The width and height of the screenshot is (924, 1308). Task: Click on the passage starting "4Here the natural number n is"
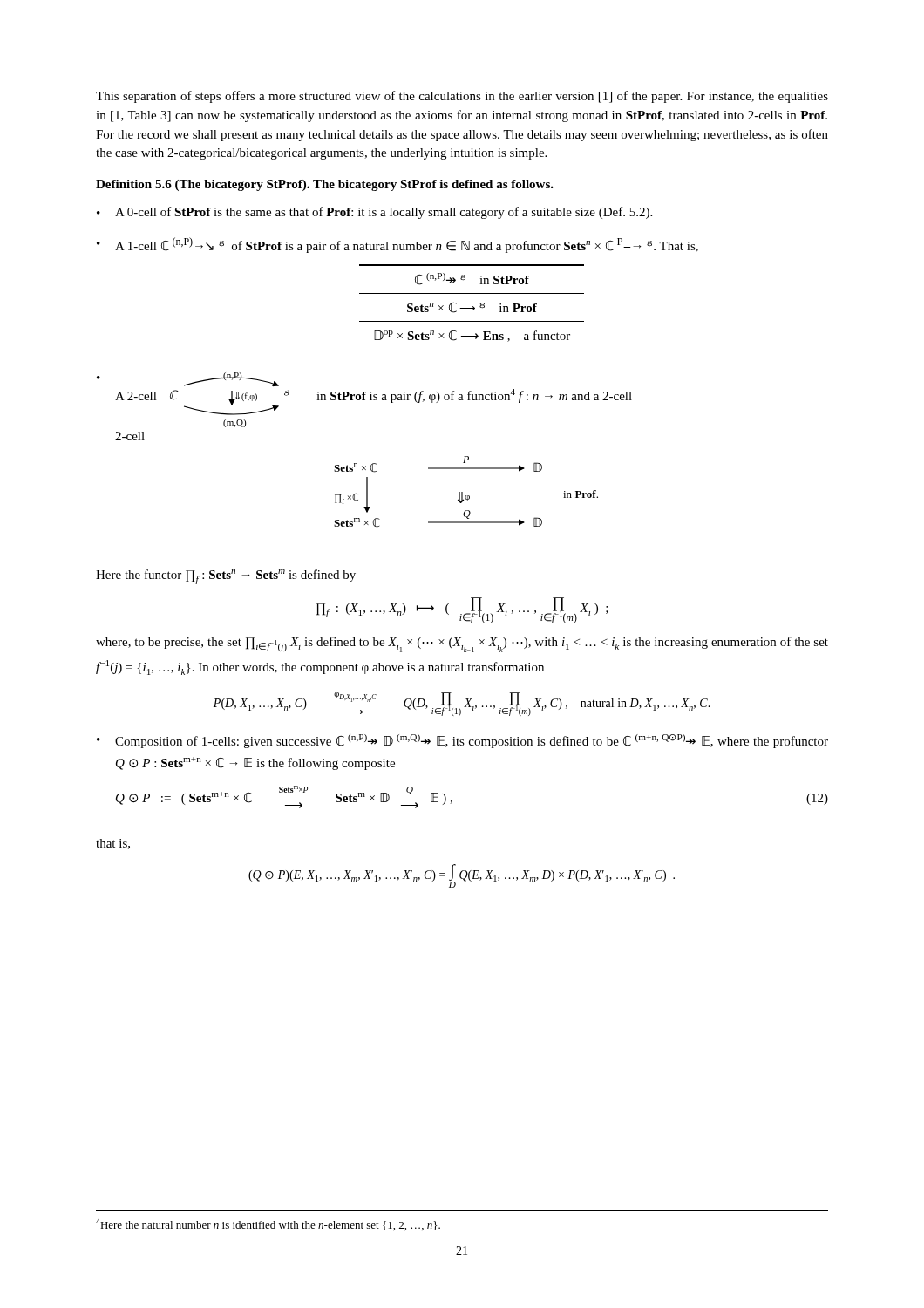pos(268,1224)
